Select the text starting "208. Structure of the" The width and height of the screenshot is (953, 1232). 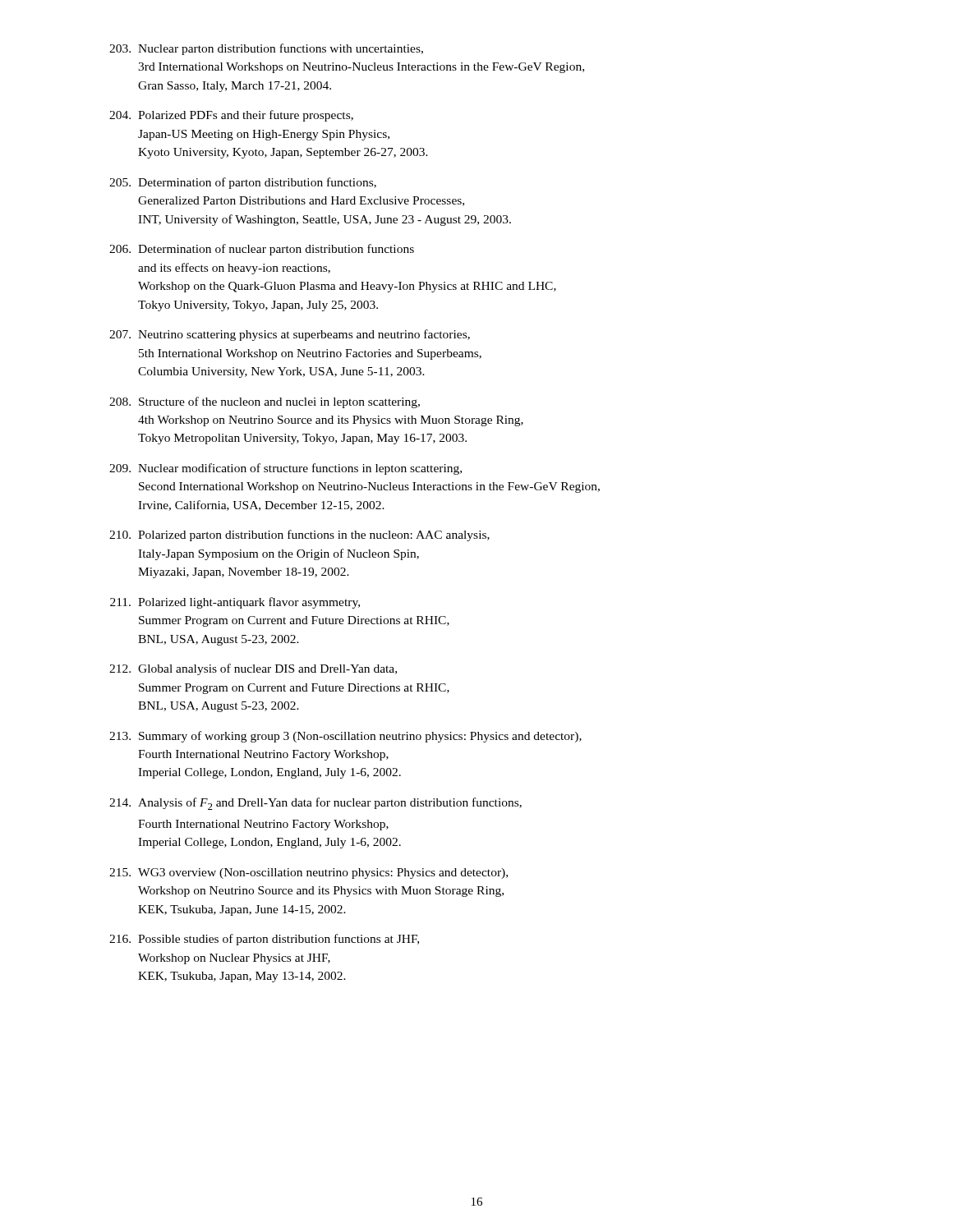(488, 420)
